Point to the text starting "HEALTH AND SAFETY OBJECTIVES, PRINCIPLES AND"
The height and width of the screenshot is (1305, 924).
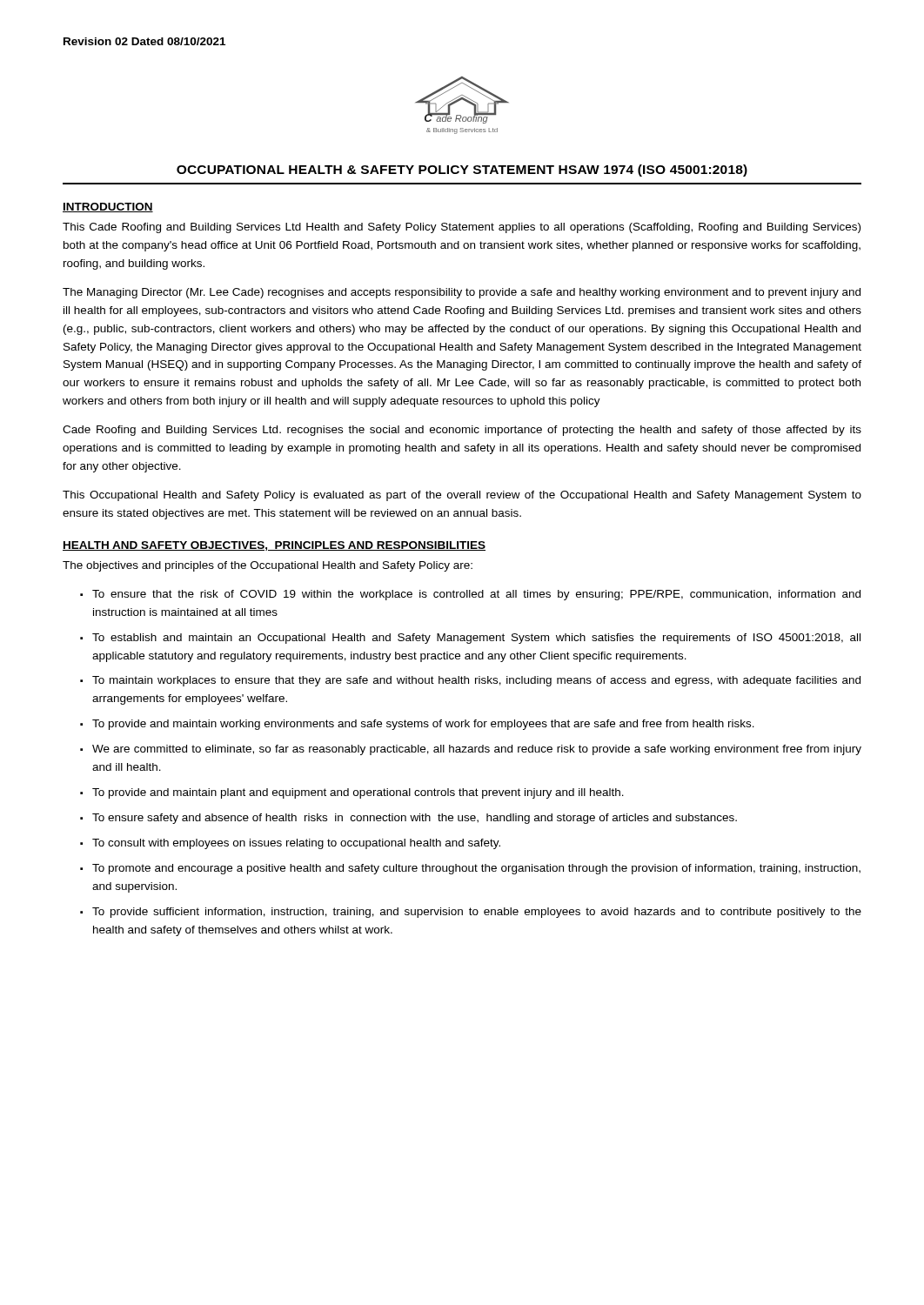click(274, 545)
